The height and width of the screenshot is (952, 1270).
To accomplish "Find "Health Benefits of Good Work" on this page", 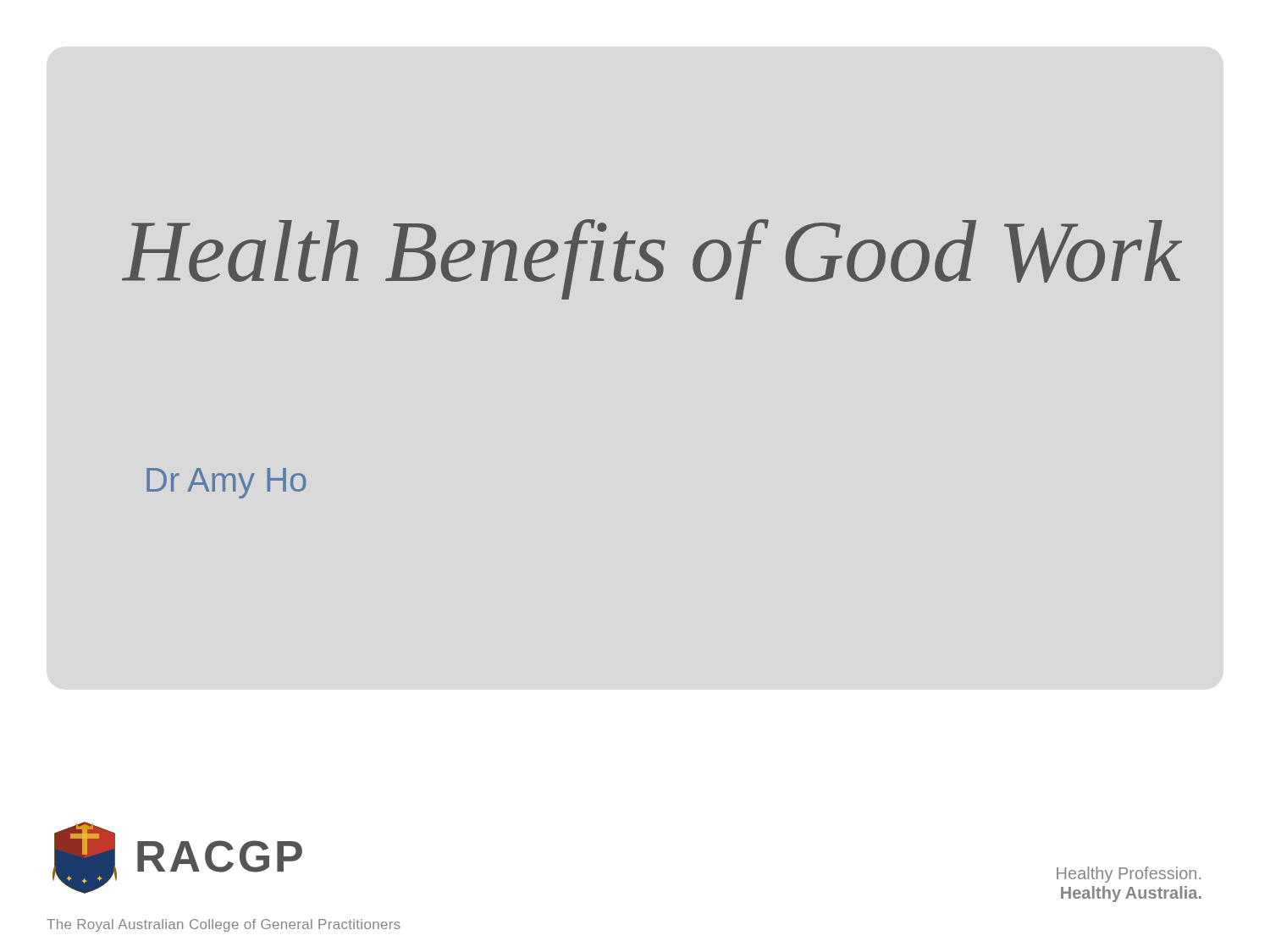I will 656,251.
